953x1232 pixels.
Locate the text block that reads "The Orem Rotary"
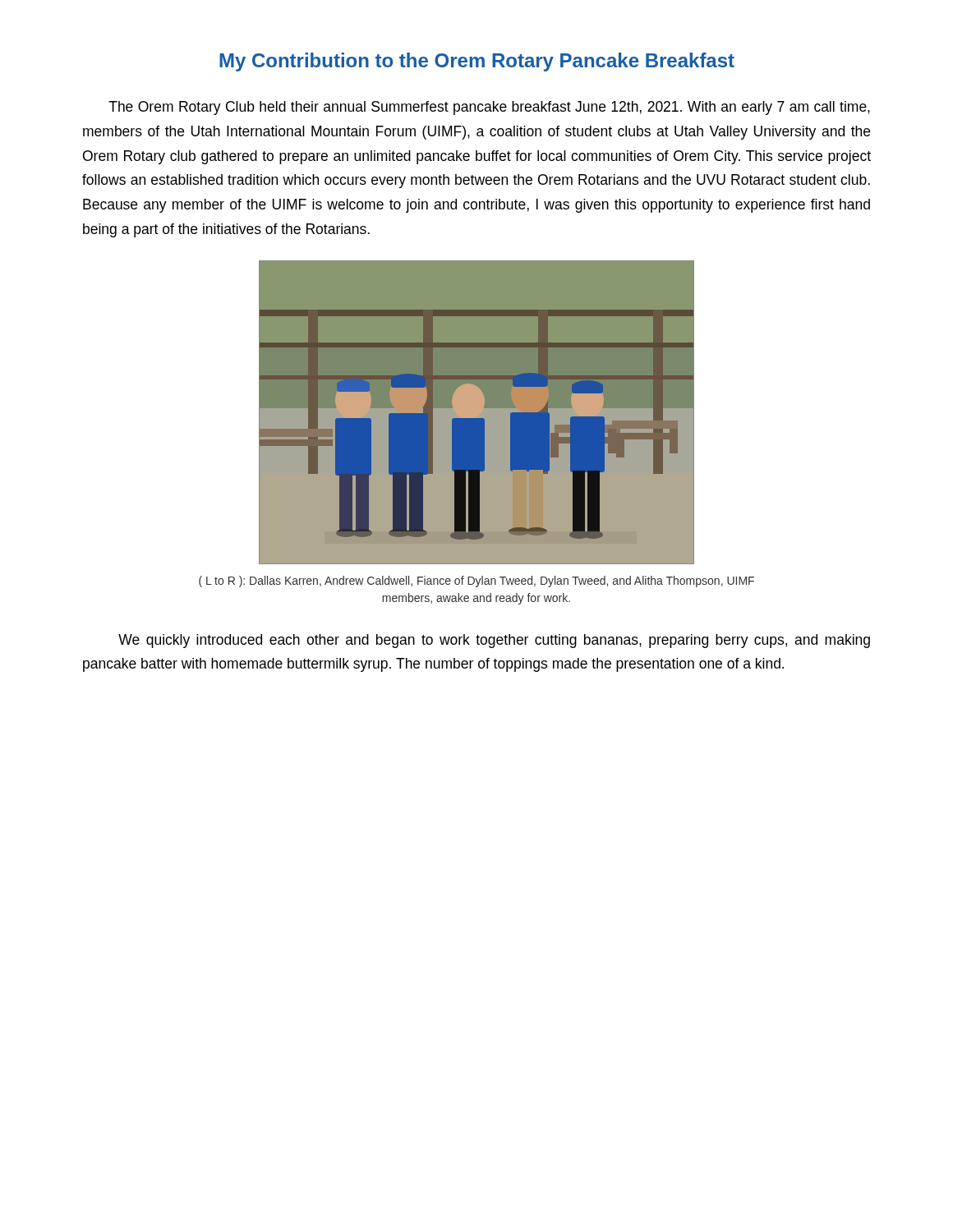coord(476,168)
